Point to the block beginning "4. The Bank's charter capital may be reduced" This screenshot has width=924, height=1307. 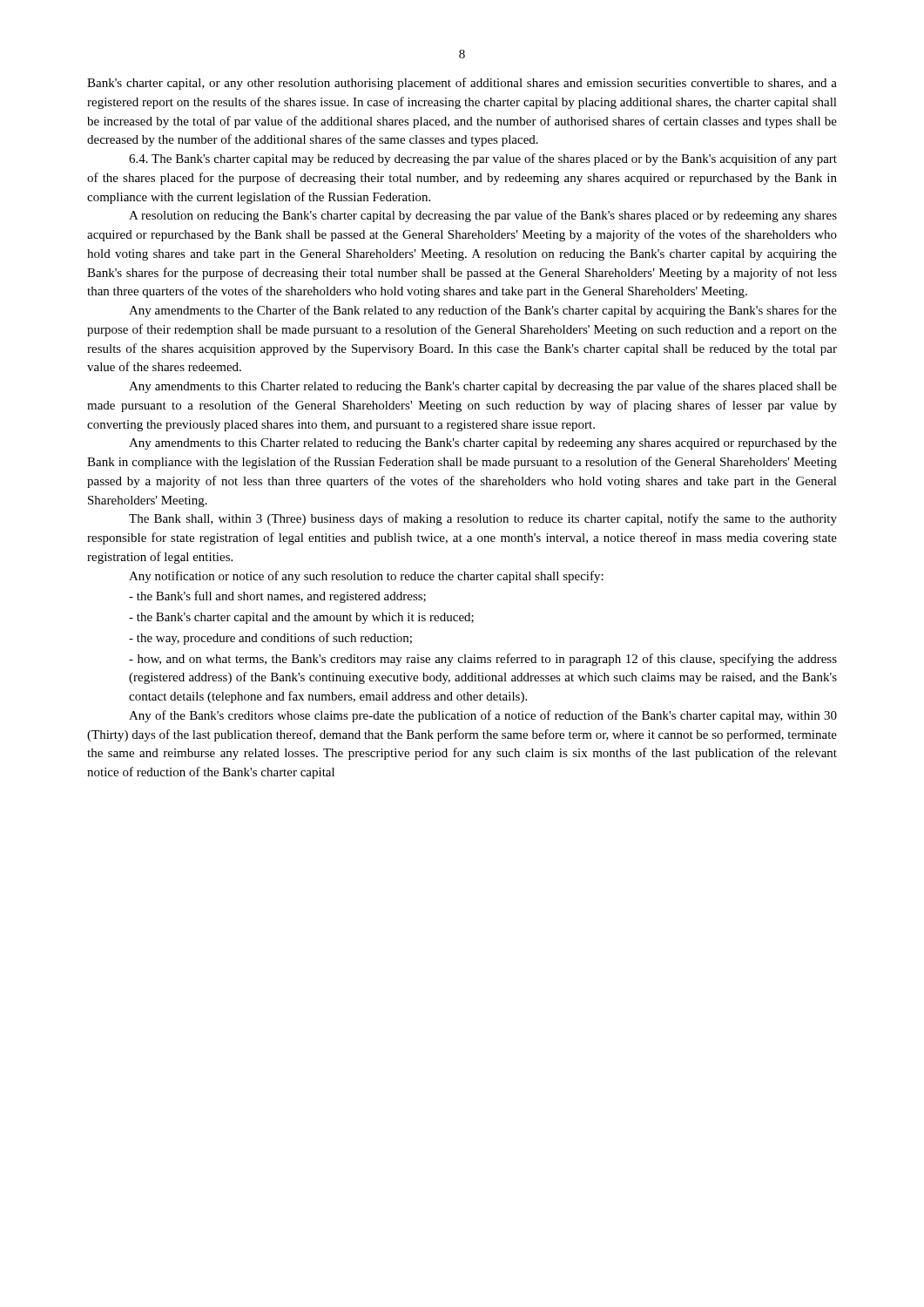pyautogui.click(x=462, y=178)
